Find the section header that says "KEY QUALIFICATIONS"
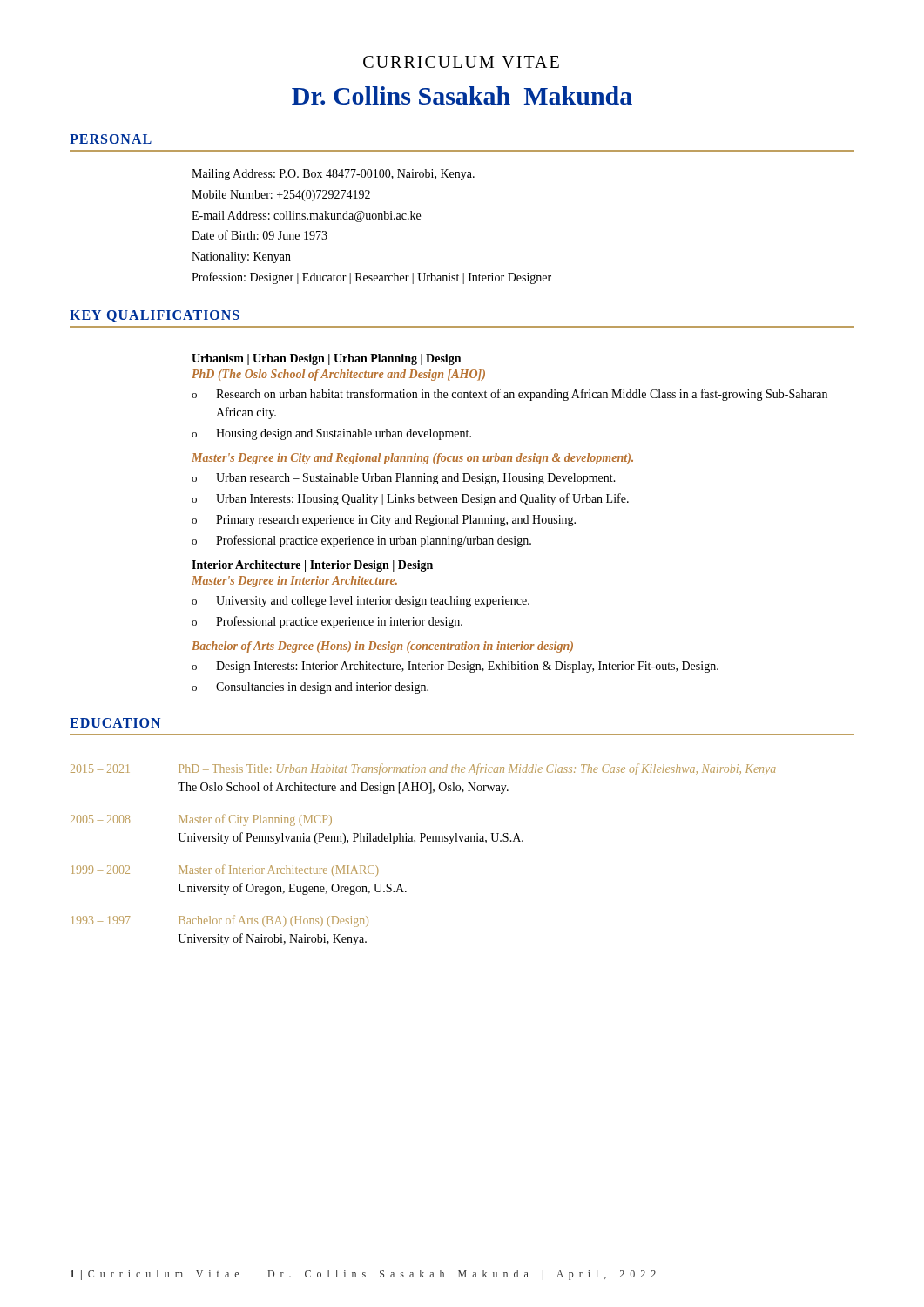924x1307 pixels. pos(155,315)
